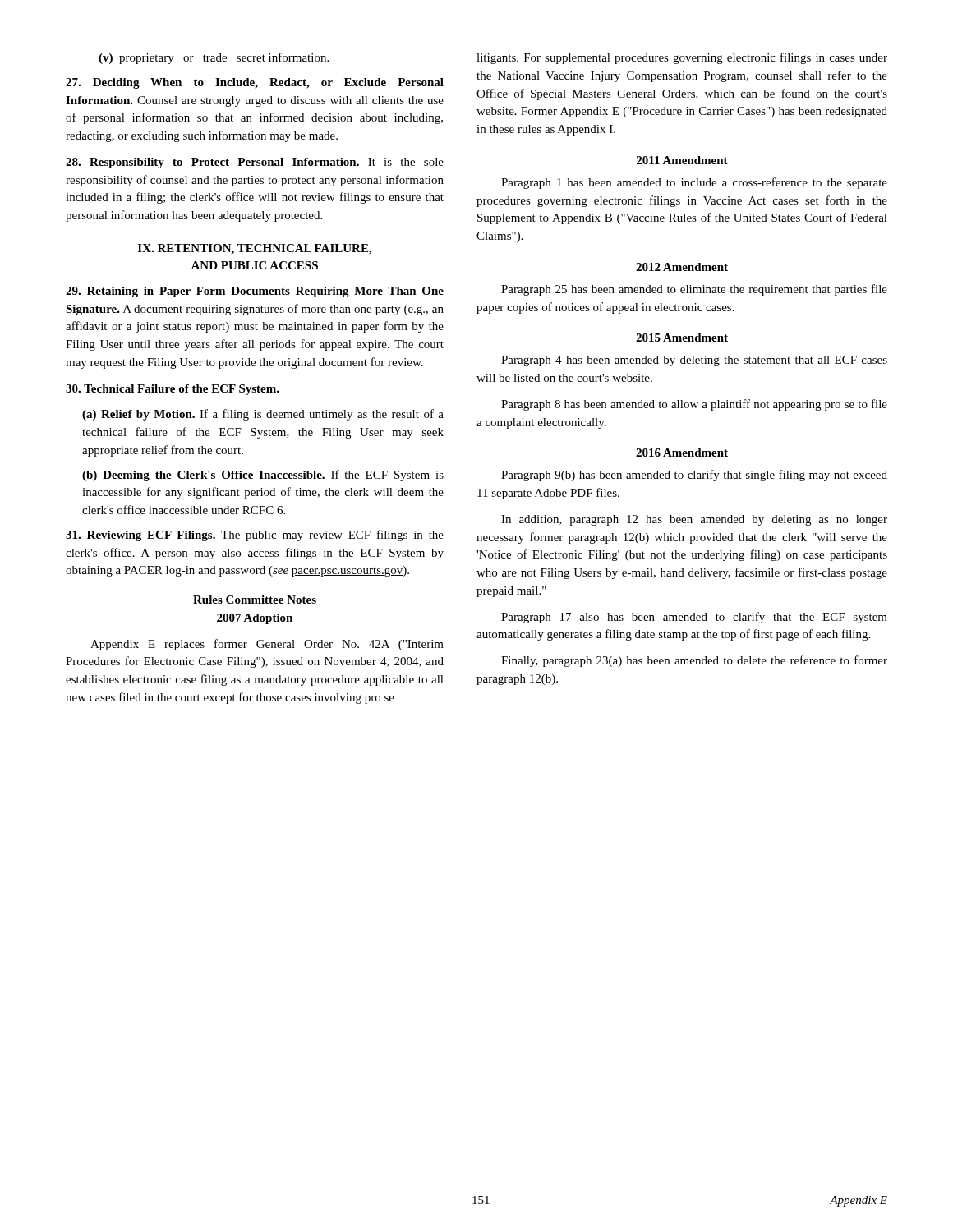This screenshot has width=953, height=1232.
Task: Select the region starting "Responsibility to Protect"
Action: coord(255,189)
